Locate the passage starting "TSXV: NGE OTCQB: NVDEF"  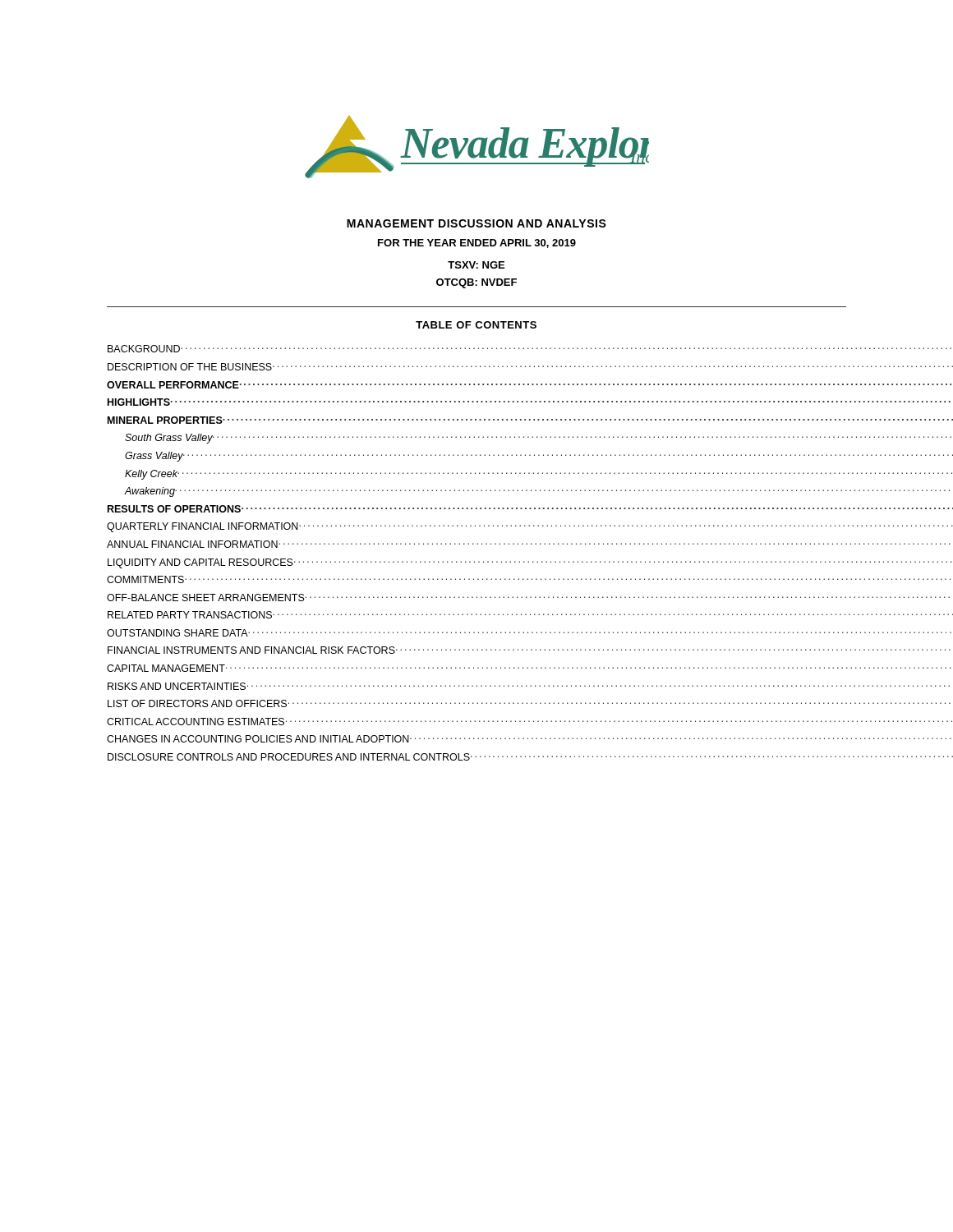point(476,273)
